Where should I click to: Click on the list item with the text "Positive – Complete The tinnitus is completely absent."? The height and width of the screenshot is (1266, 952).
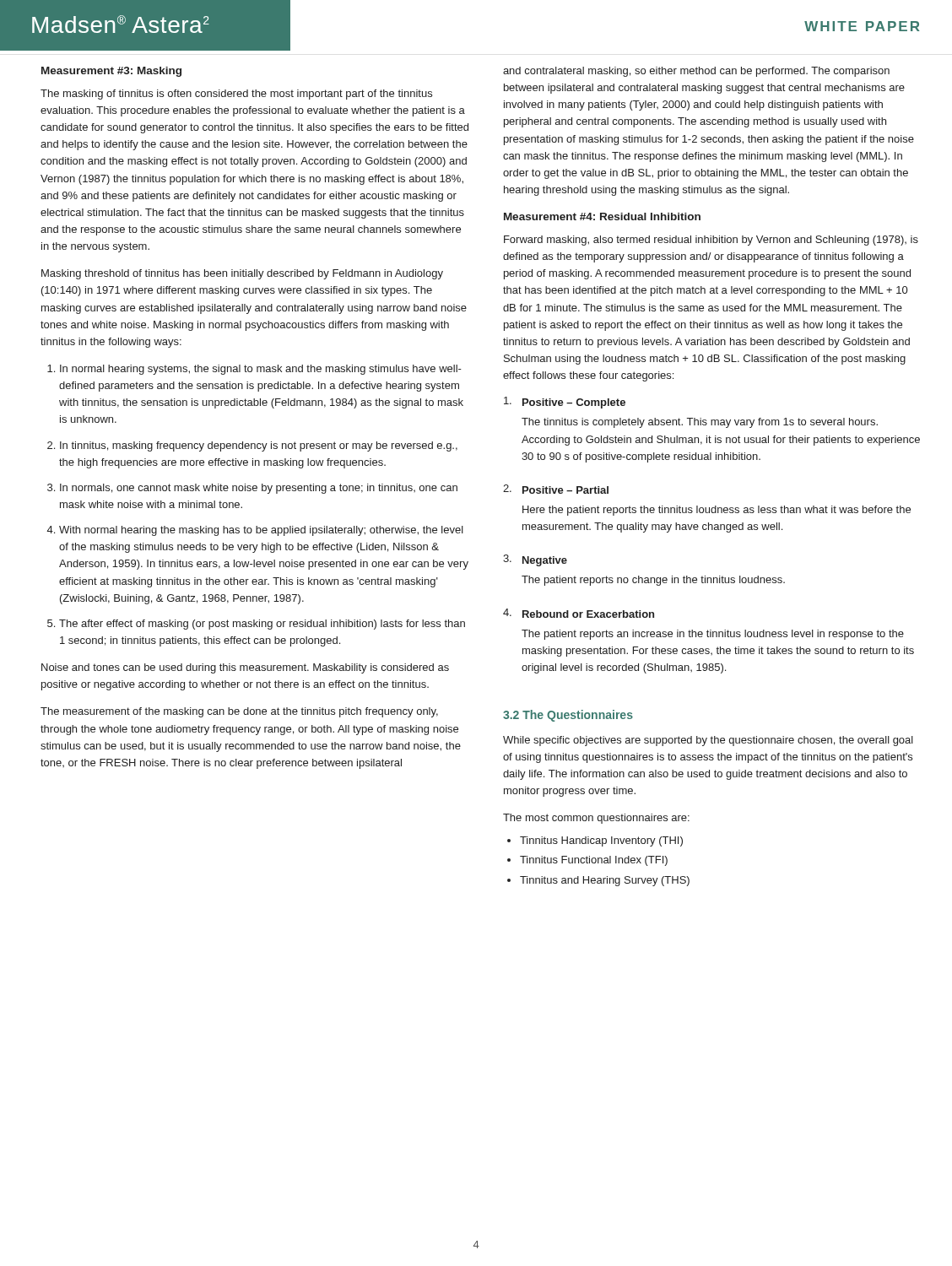coord(712,434)
